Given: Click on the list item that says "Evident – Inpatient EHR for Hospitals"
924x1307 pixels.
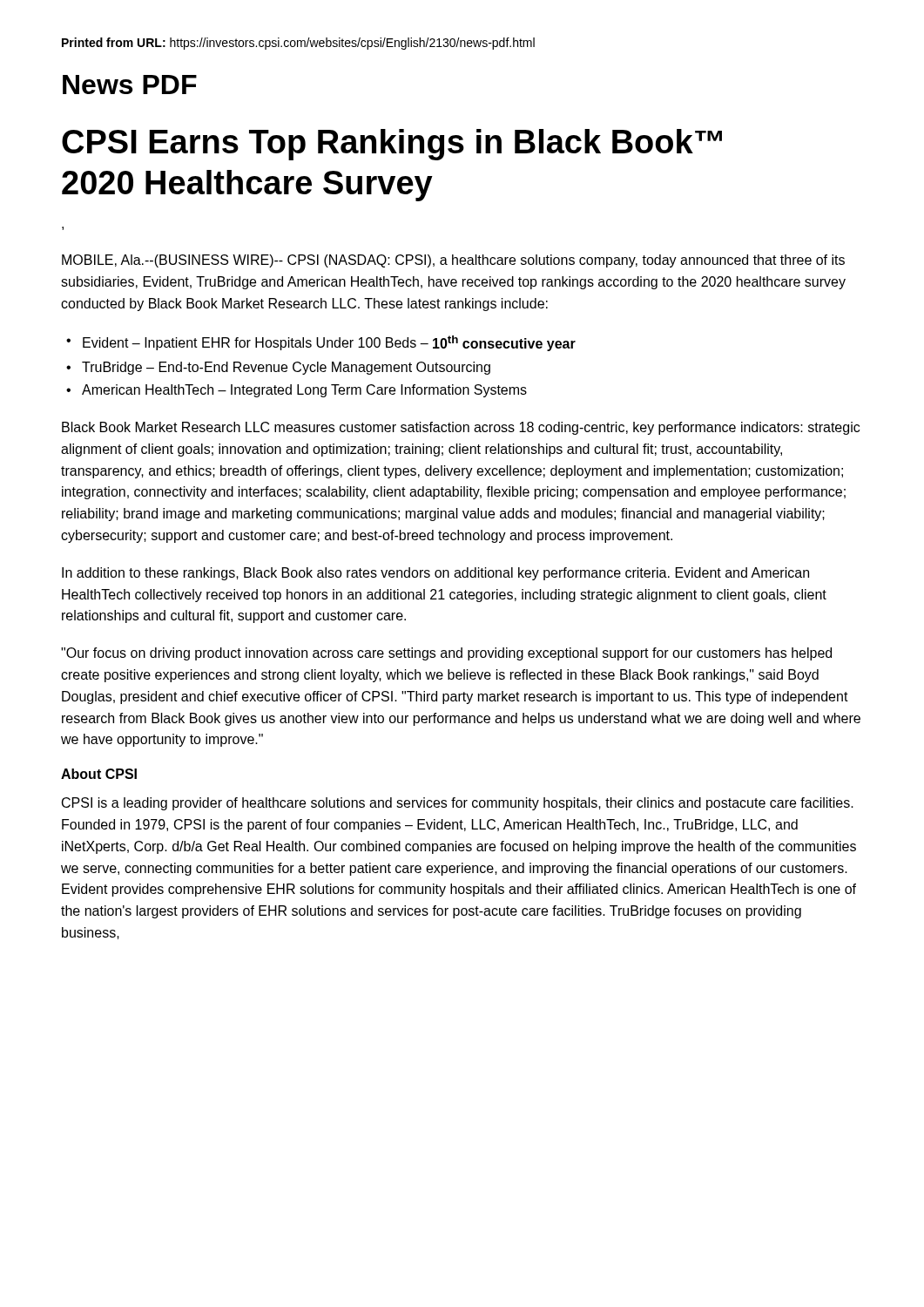Looking at the screenshot, I should [x=329, y=342].
